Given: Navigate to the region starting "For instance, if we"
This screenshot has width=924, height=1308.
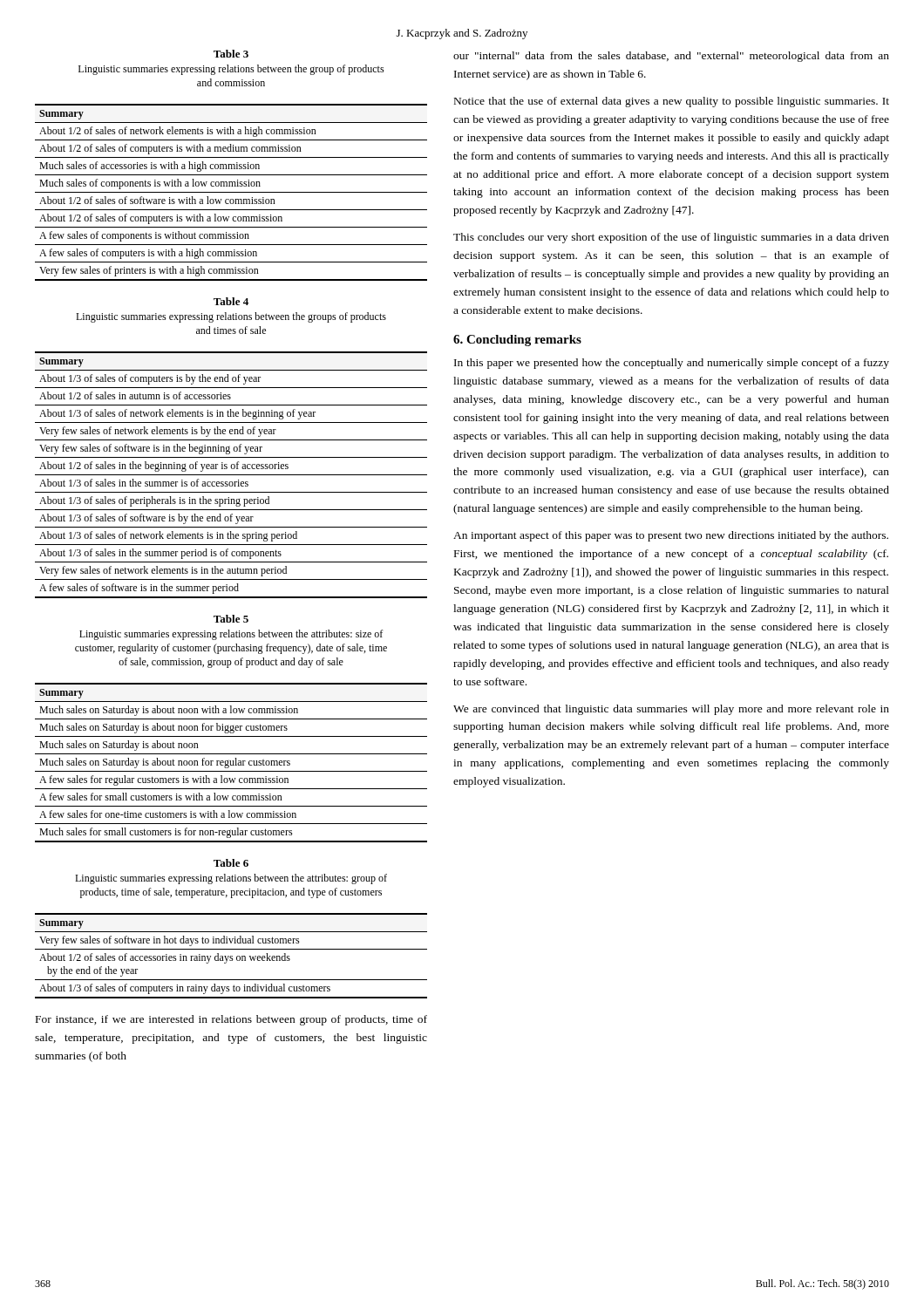Looking at the screenshot, I should pyautogui.click(x=231, y=1037).
